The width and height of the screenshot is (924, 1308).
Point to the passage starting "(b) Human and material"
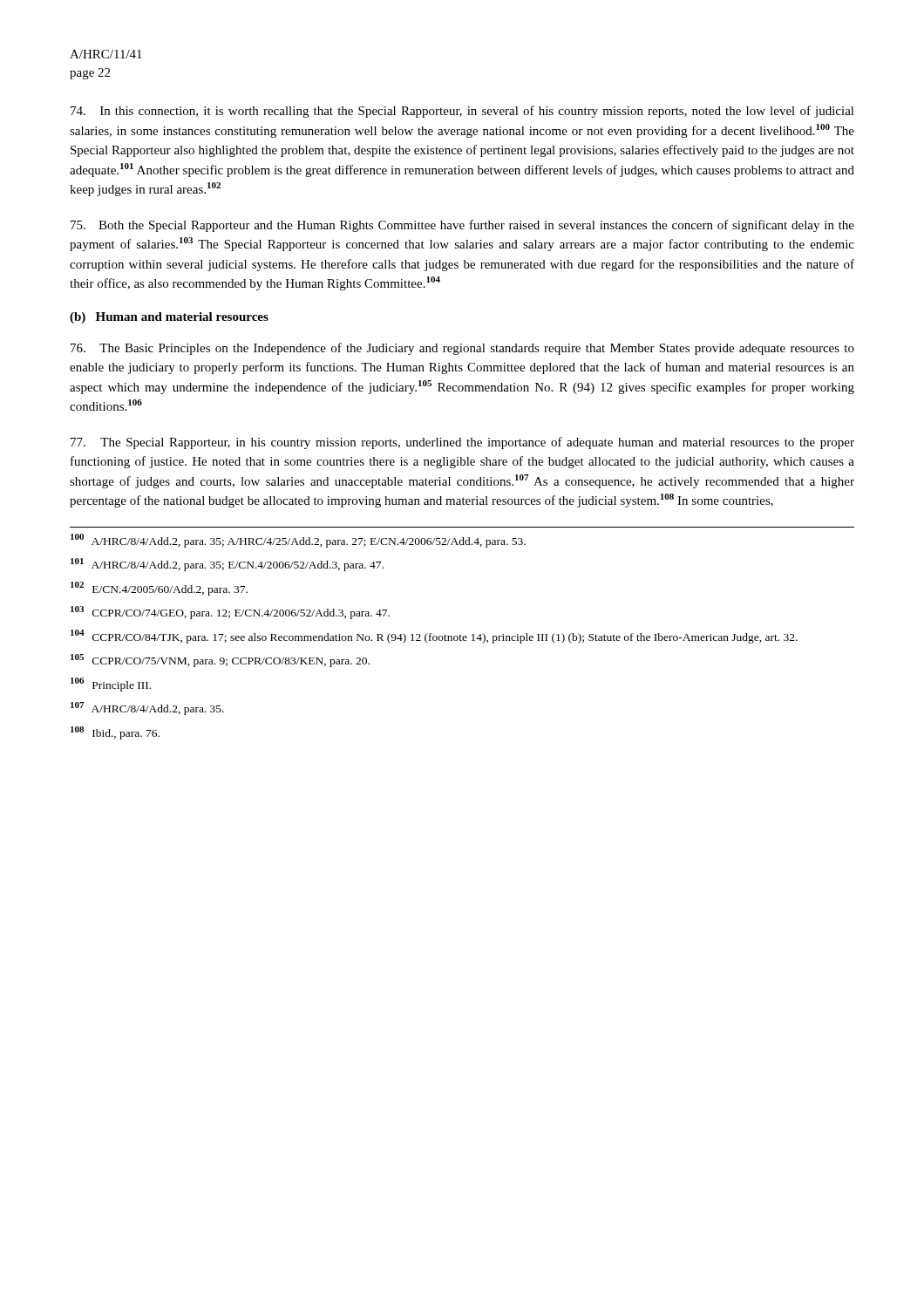[169, 316]
